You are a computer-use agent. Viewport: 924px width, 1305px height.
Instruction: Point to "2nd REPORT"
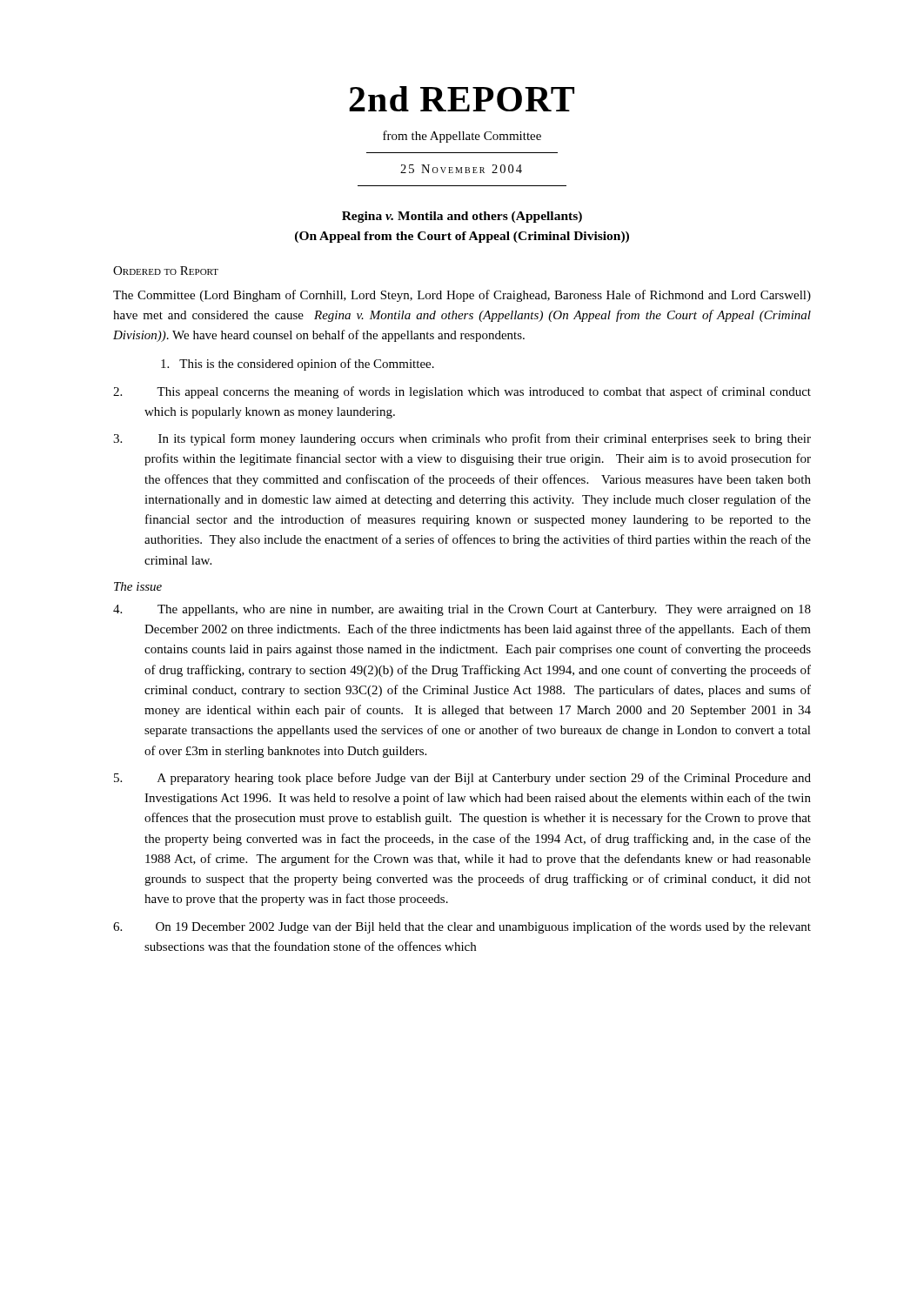click(462, 99)
